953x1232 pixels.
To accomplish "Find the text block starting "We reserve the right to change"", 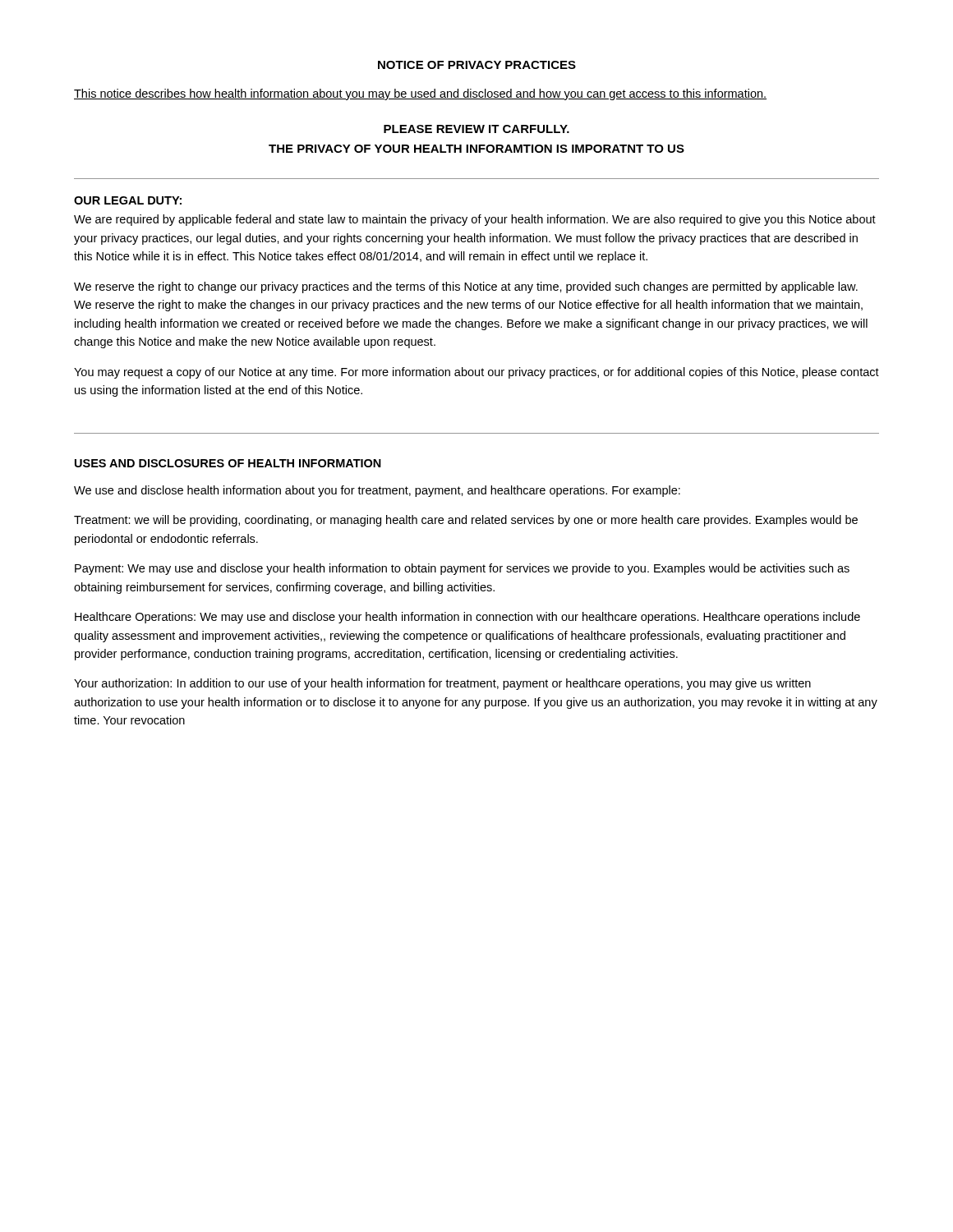I will point(471,314).
